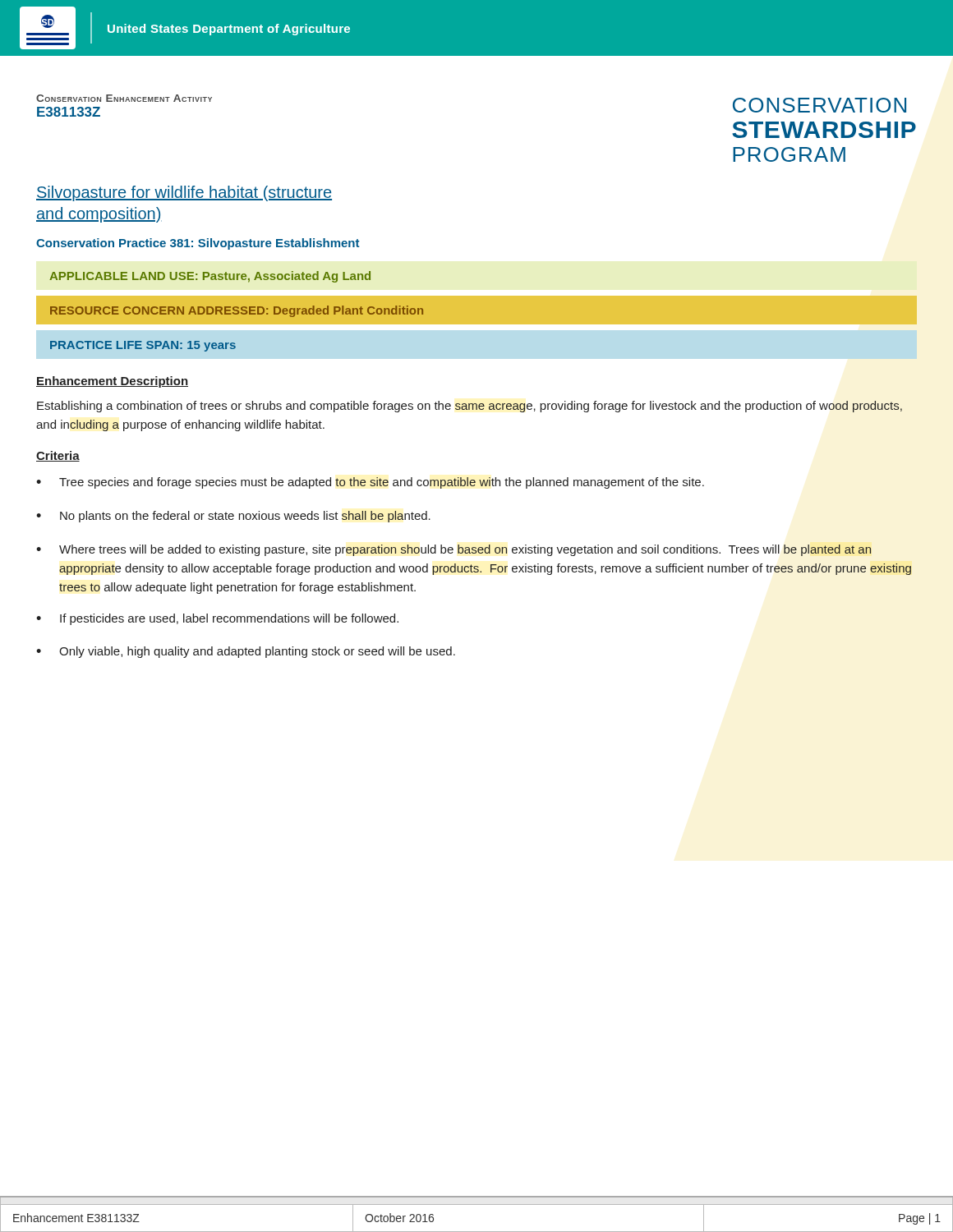The height and width of the screenshot is (1232, 953).
Task: Find a logo
Action: click(x=824, y=130)
